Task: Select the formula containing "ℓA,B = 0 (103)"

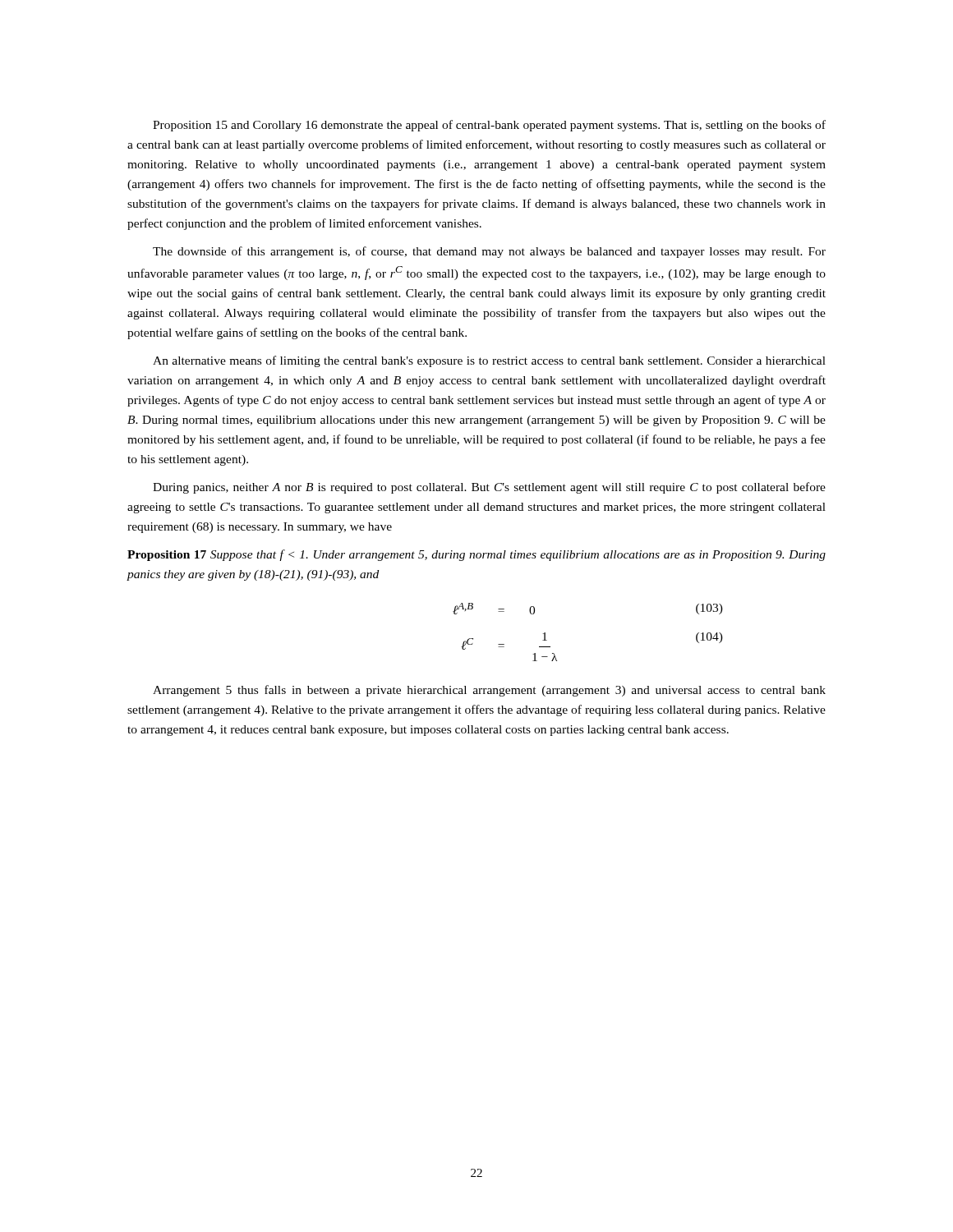Action: [476, 609]
